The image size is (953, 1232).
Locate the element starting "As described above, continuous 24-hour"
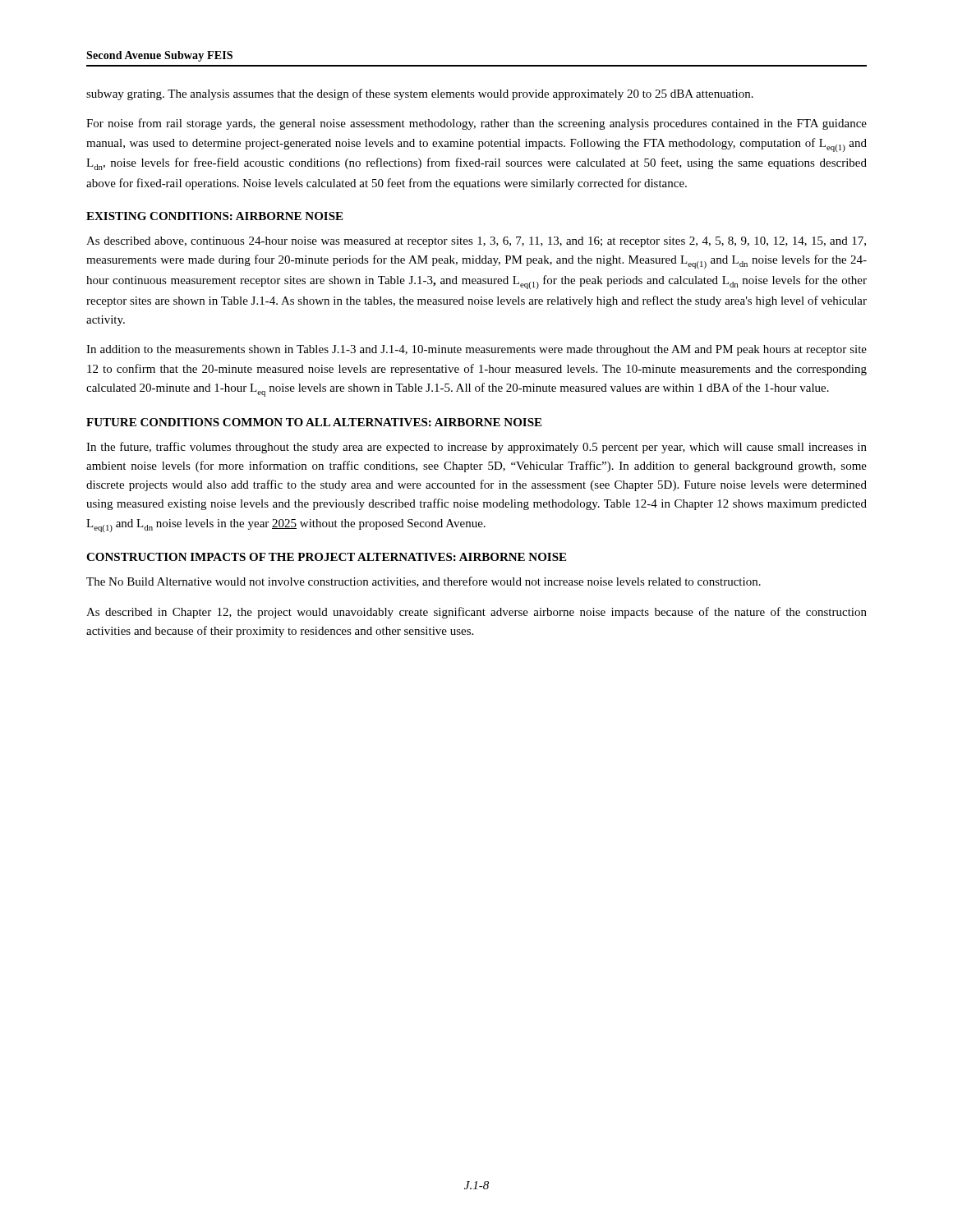coord(476,280)
